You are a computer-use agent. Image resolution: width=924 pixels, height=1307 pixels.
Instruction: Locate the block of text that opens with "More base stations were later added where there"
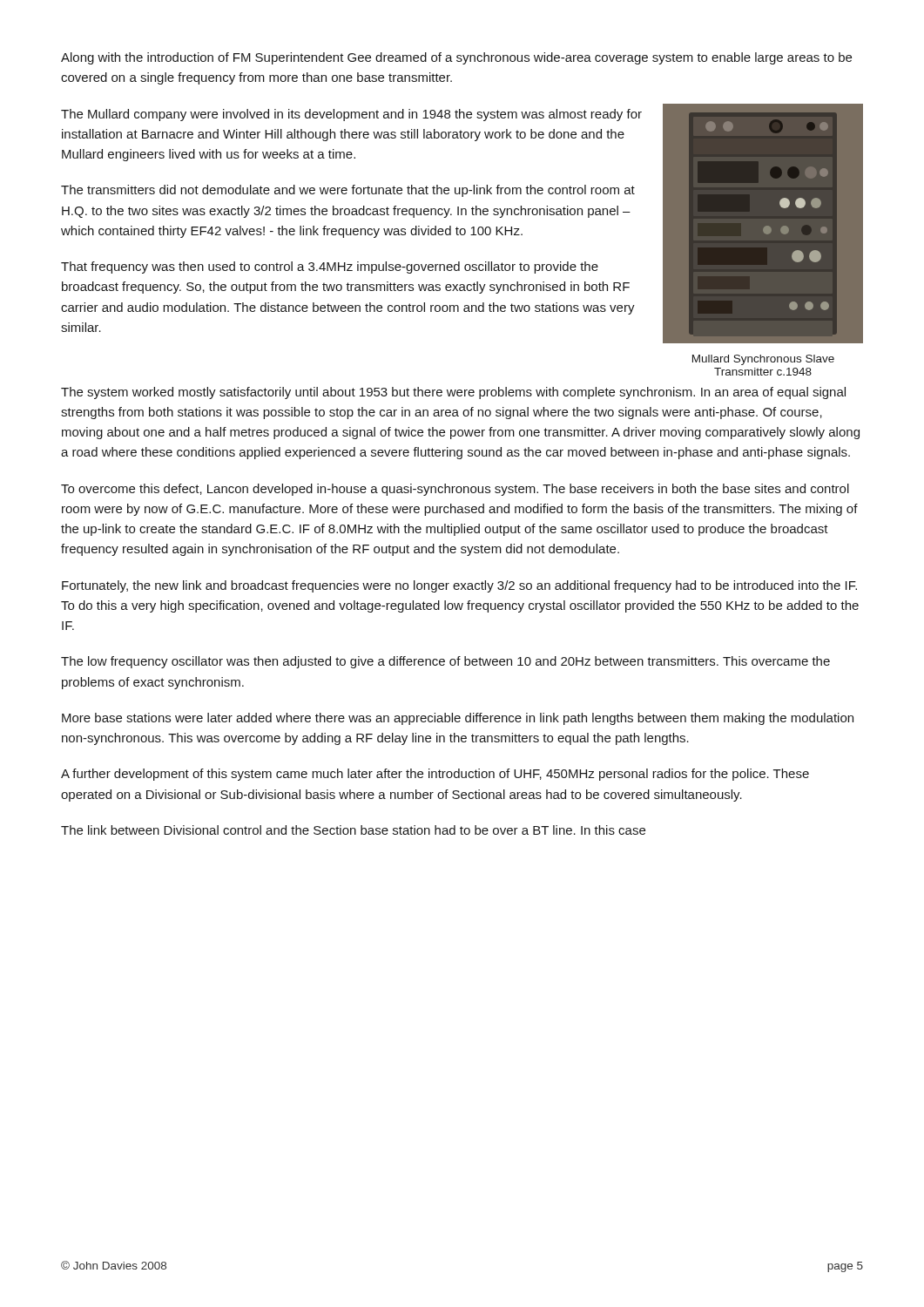pos(458,727)
